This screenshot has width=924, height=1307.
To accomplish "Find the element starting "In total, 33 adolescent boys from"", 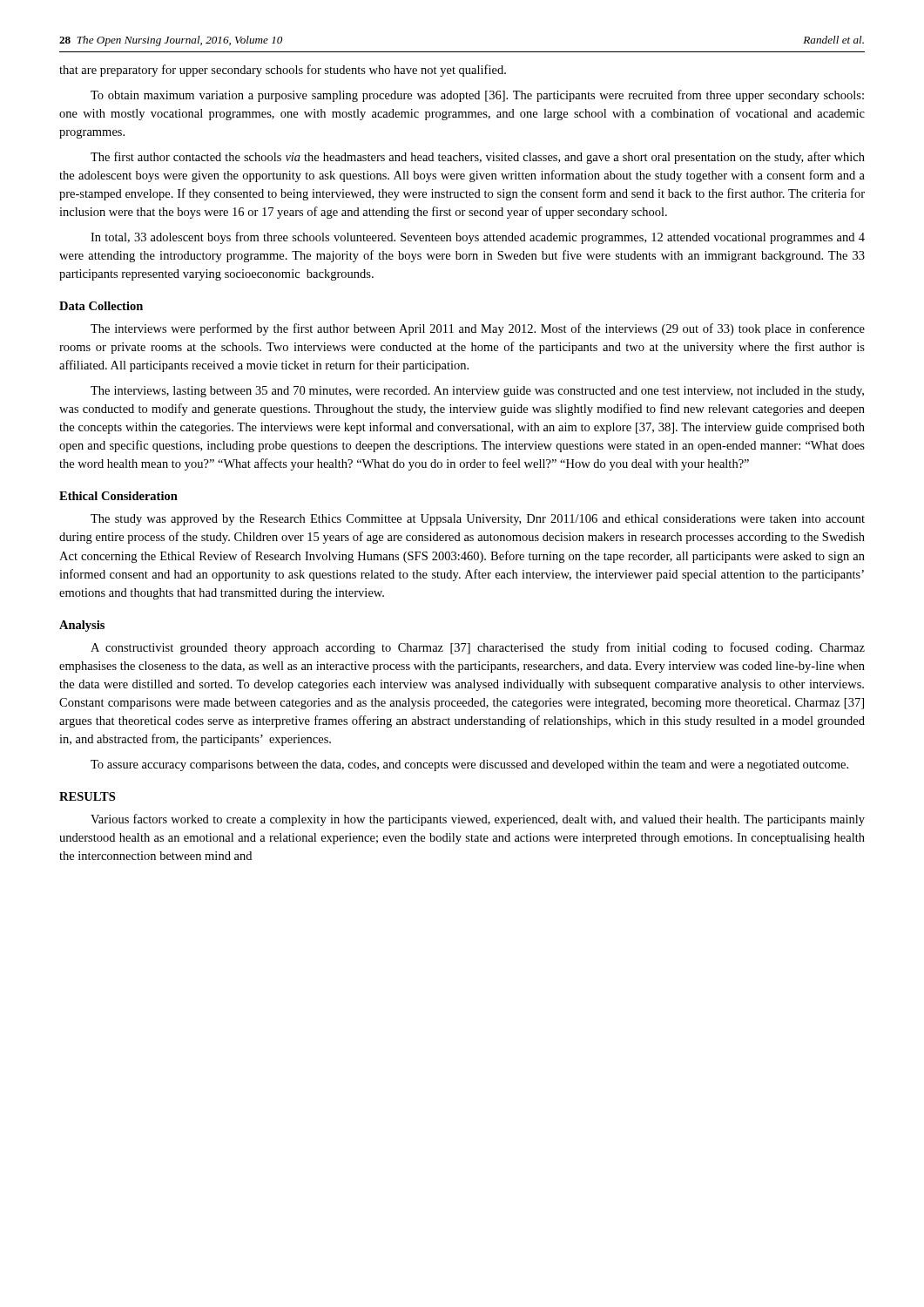I will (462, 256).
